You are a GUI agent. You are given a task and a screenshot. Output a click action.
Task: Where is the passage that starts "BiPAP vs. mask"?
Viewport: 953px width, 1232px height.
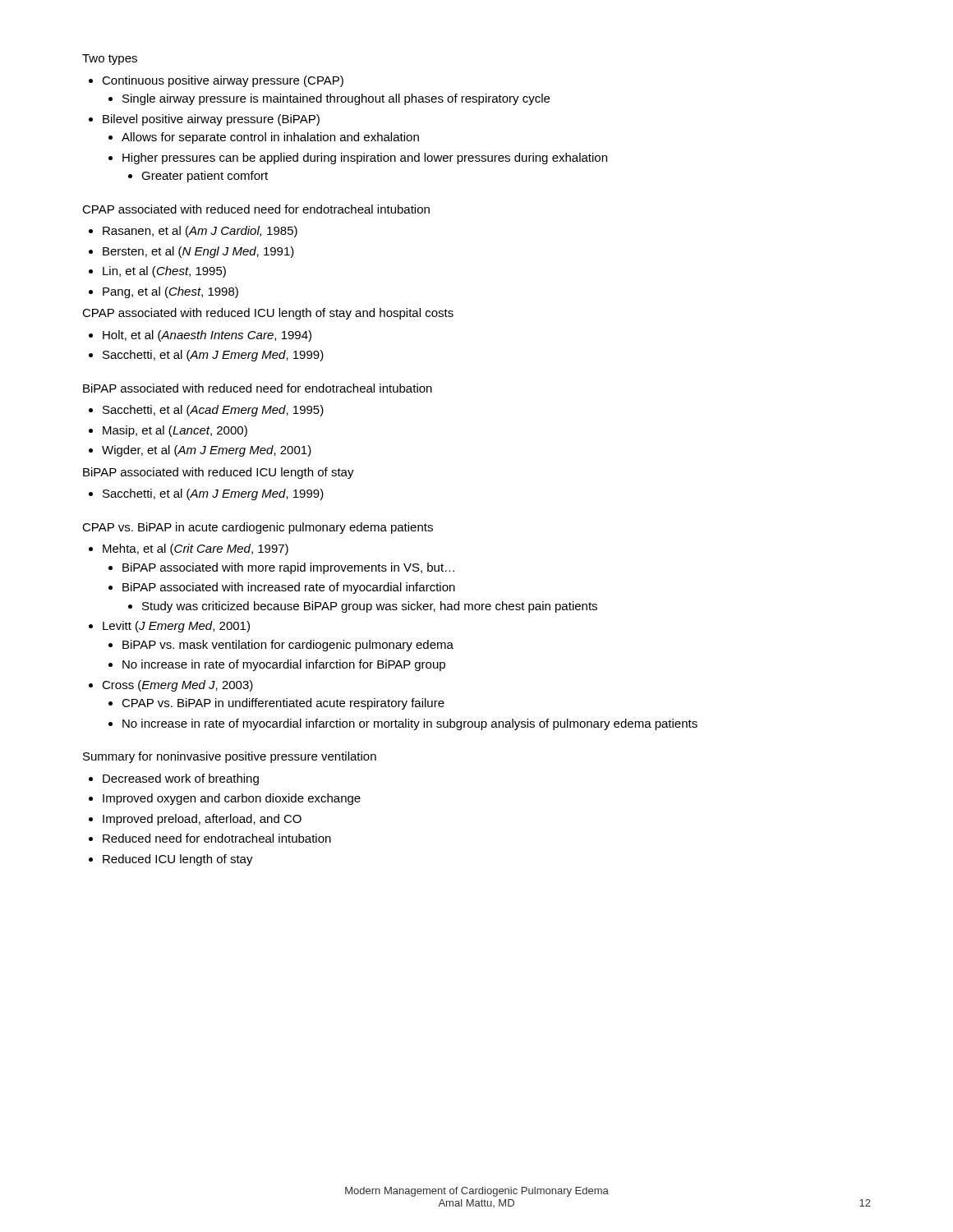(287, 644)
